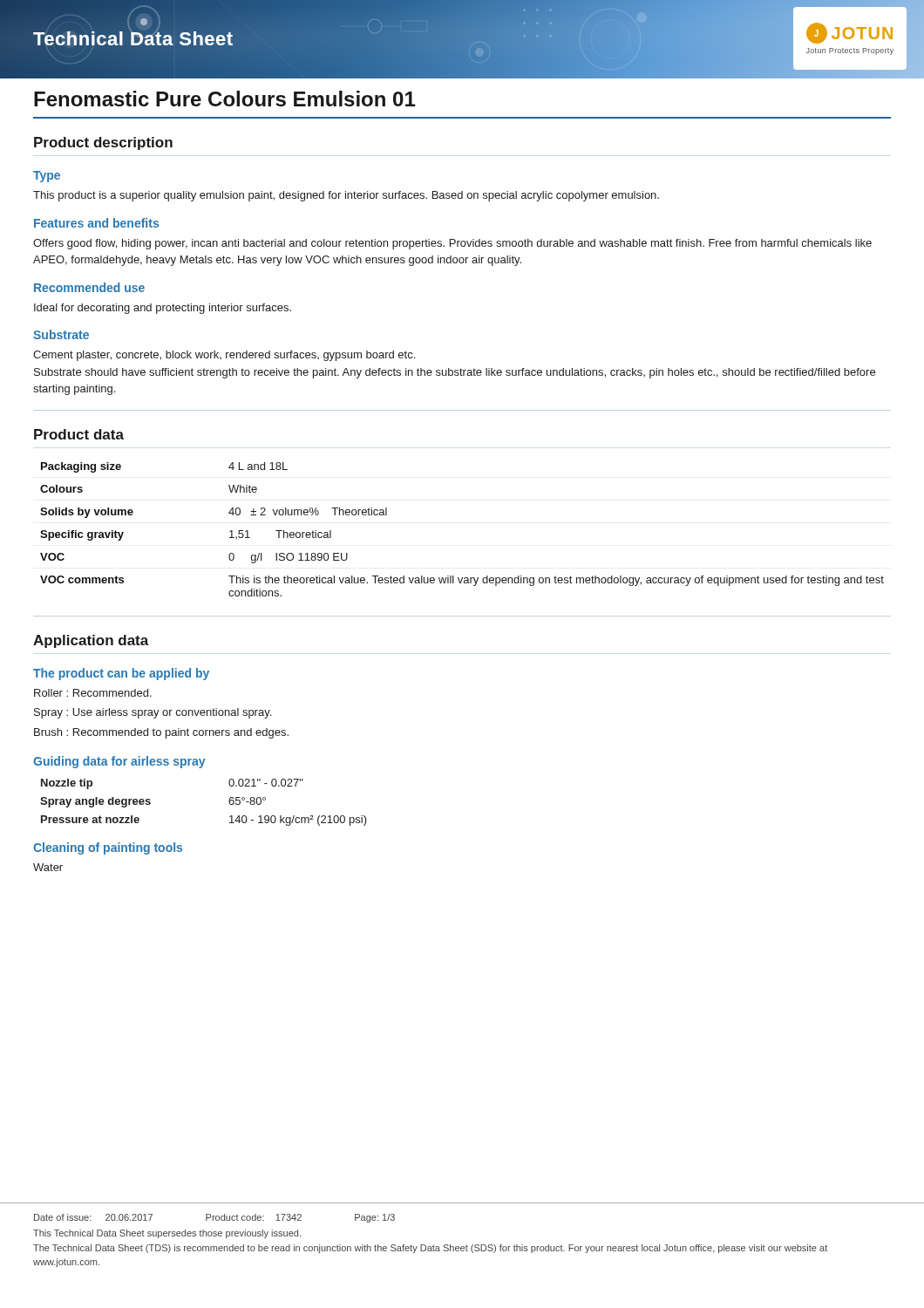Select the text block with the text "Cement plaster, concrete, block work,"
This screenshot has height=1308, width=924.
pos(454,371)
